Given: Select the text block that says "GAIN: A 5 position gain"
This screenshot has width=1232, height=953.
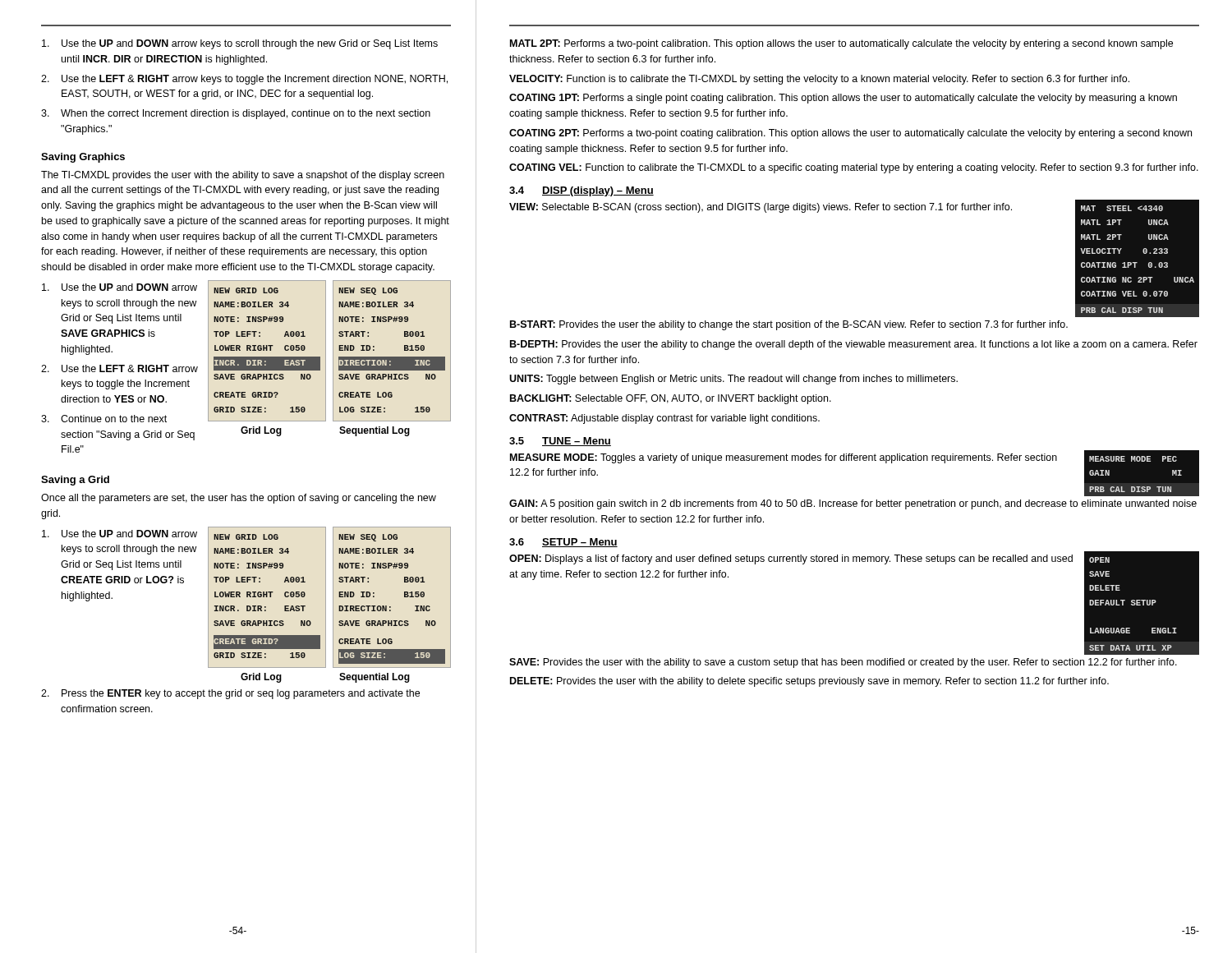Looking at the screenshot, I should [853, 512].
